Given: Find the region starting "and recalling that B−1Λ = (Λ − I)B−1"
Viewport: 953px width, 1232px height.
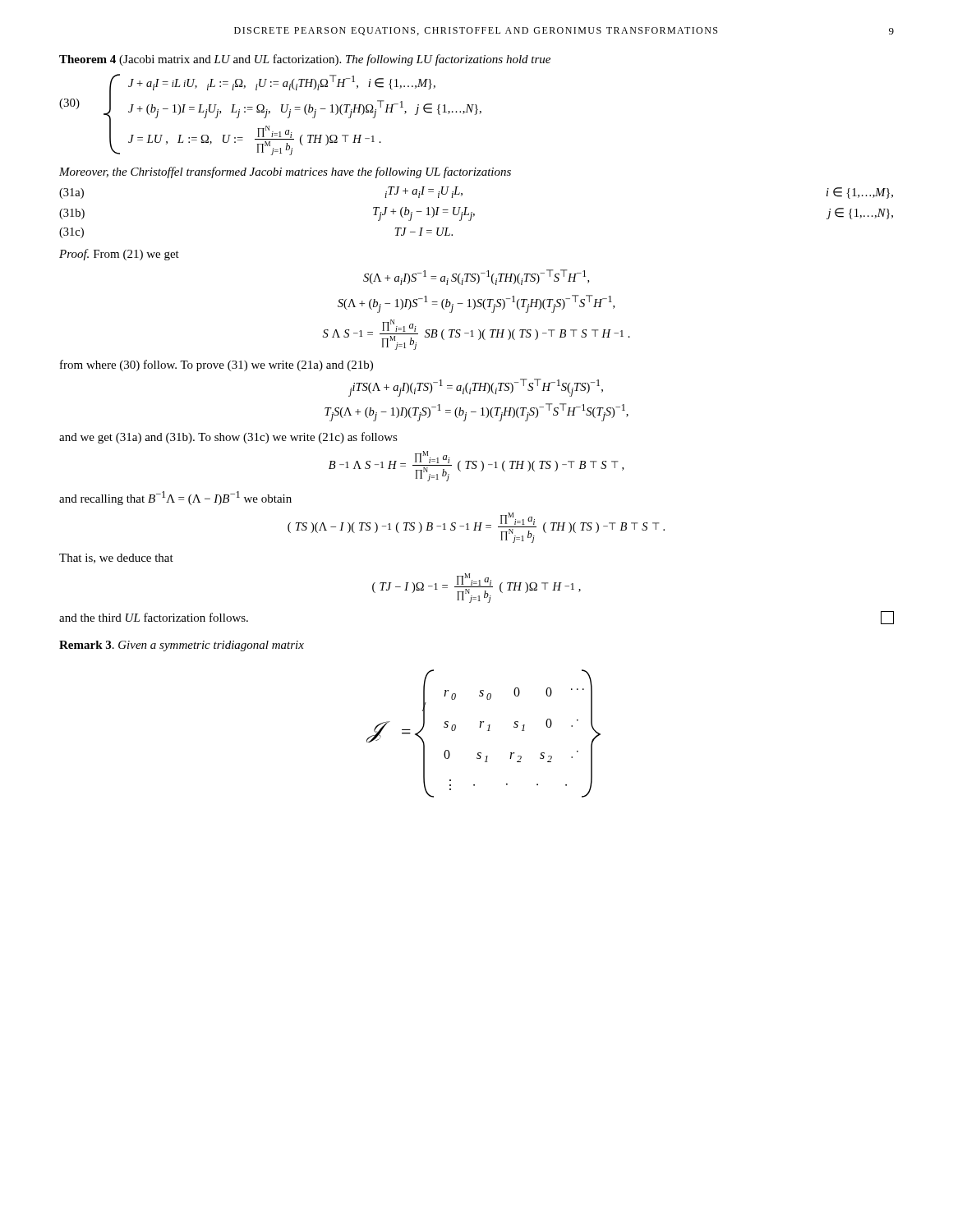Looking at the screenshot, I should pos(175,497).
